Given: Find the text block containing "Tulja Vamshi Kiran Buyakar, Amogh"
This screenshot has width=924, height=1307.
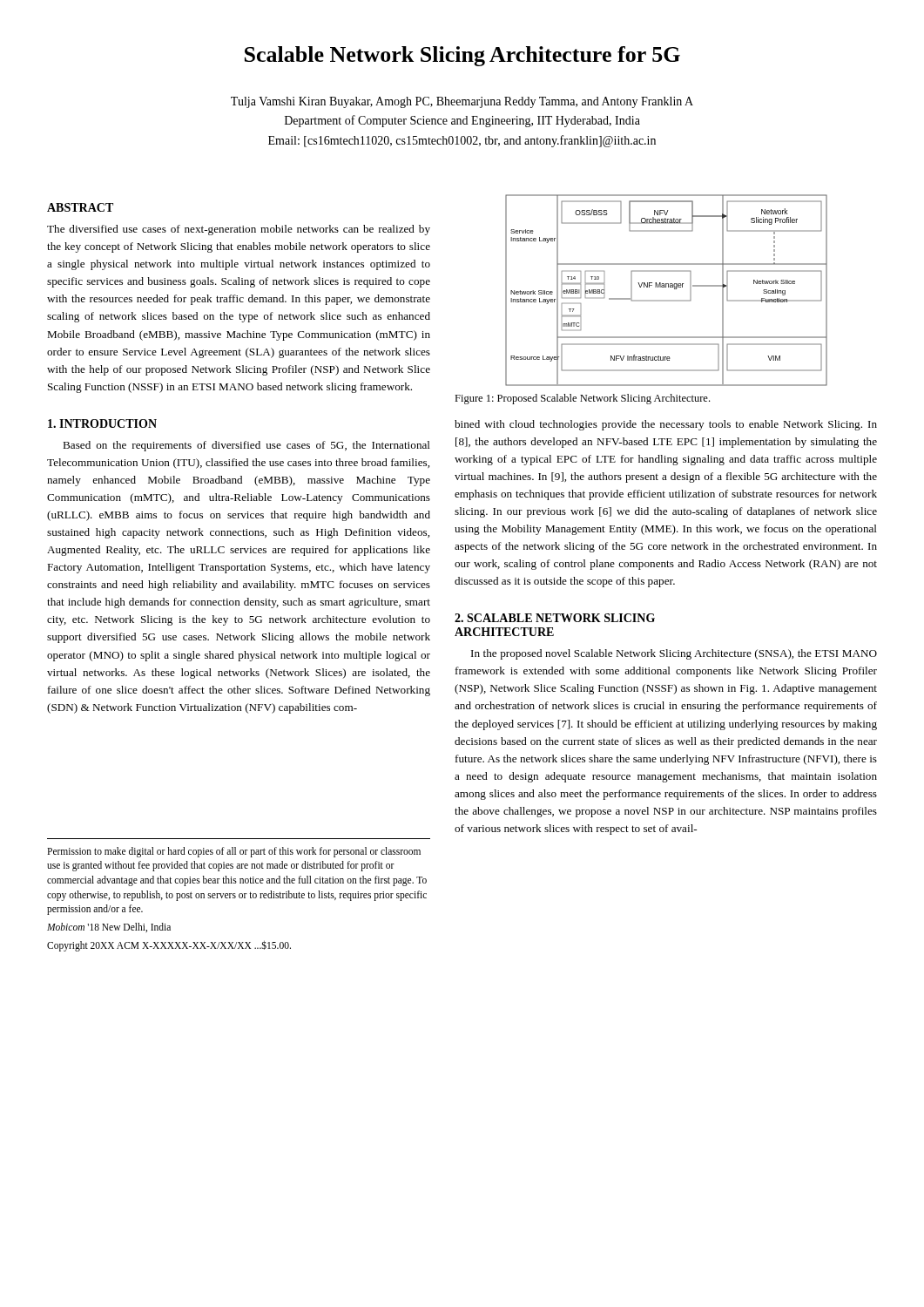Looking at the screenshot, I should coord(462,121).
